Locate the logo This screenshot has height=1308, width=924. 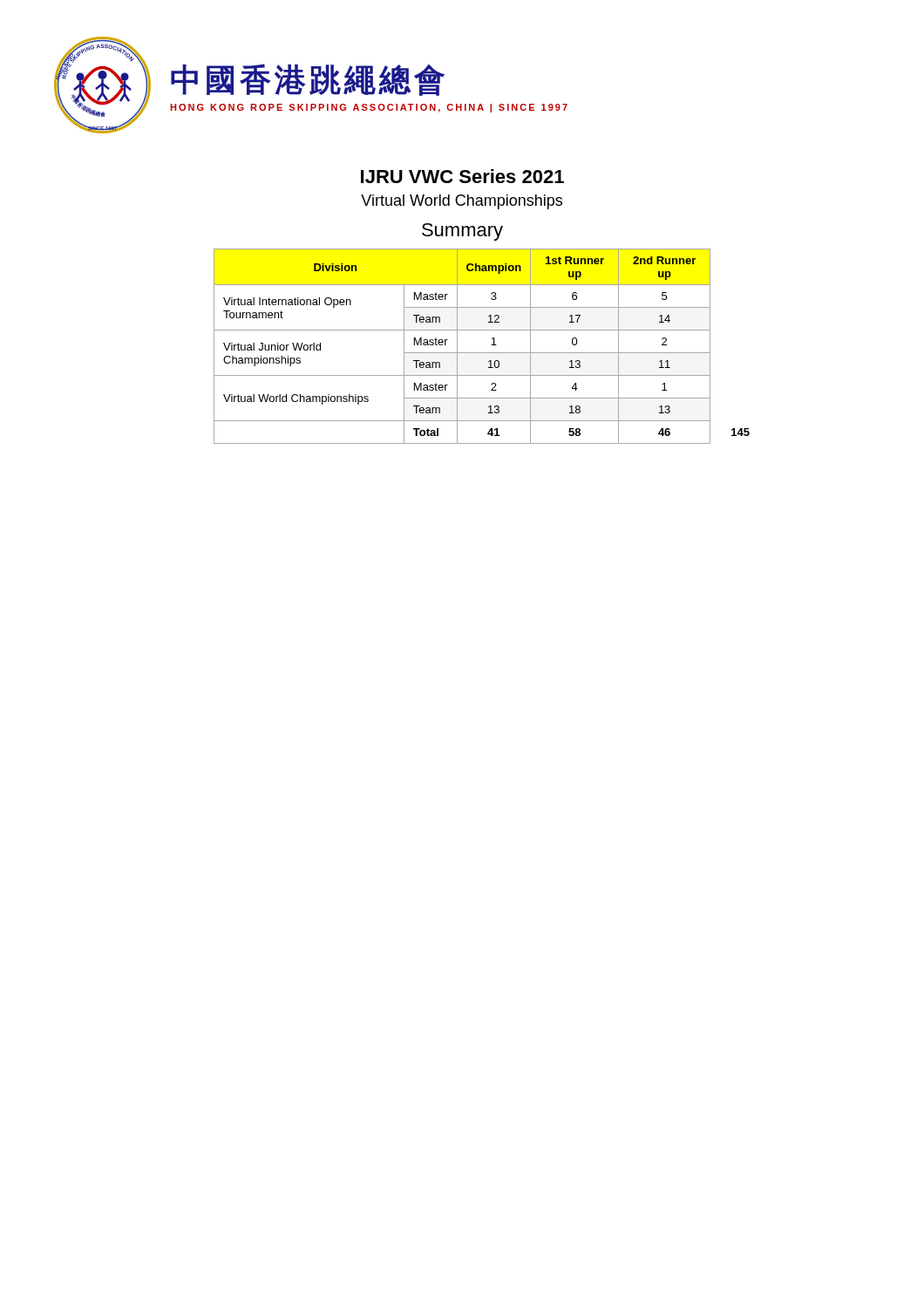tap(102, 87)
